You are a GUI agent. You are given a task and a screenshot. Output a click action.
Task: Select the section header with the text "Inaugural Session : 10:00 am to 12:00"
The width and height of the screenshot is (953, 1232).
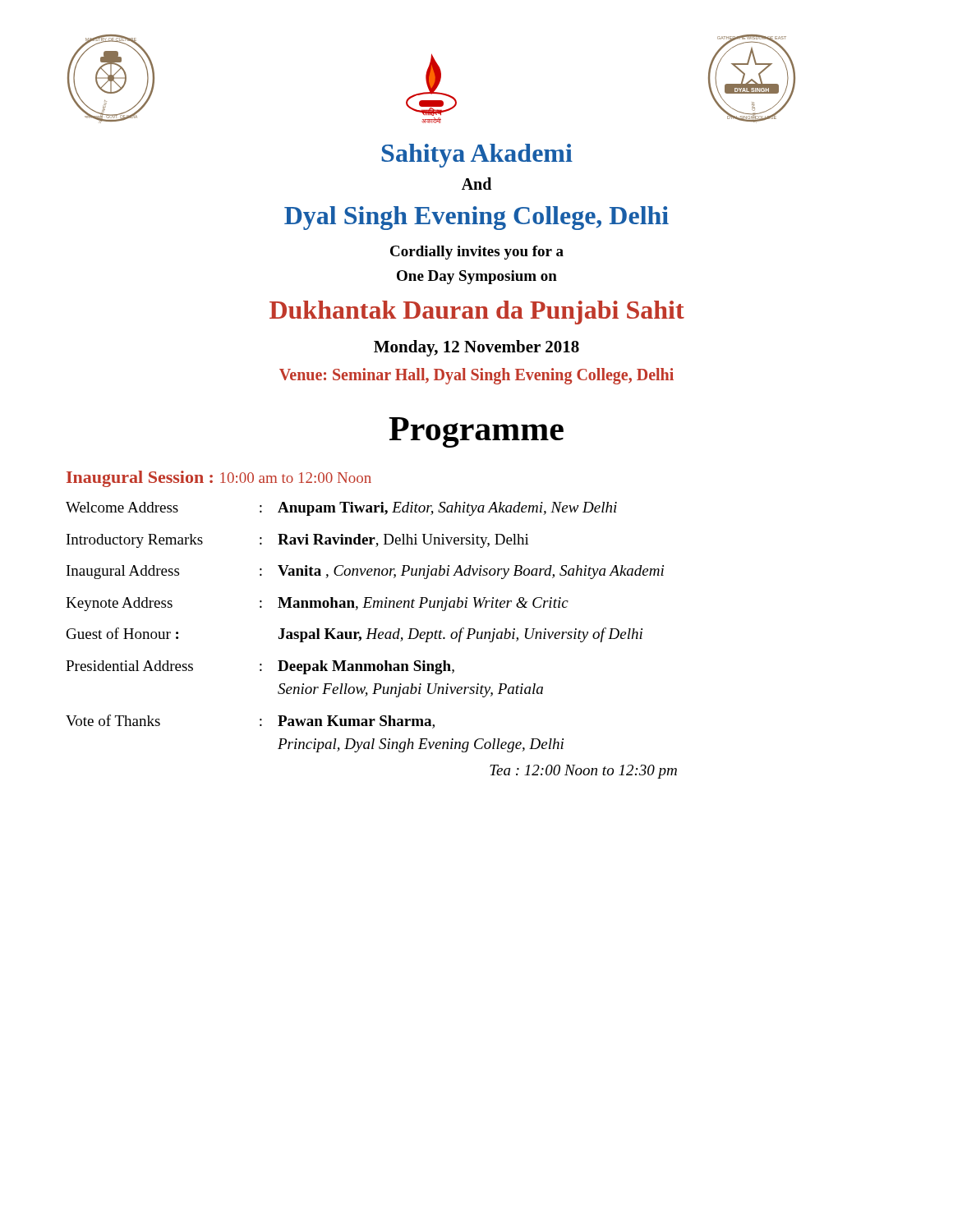(x=219, y=477)
